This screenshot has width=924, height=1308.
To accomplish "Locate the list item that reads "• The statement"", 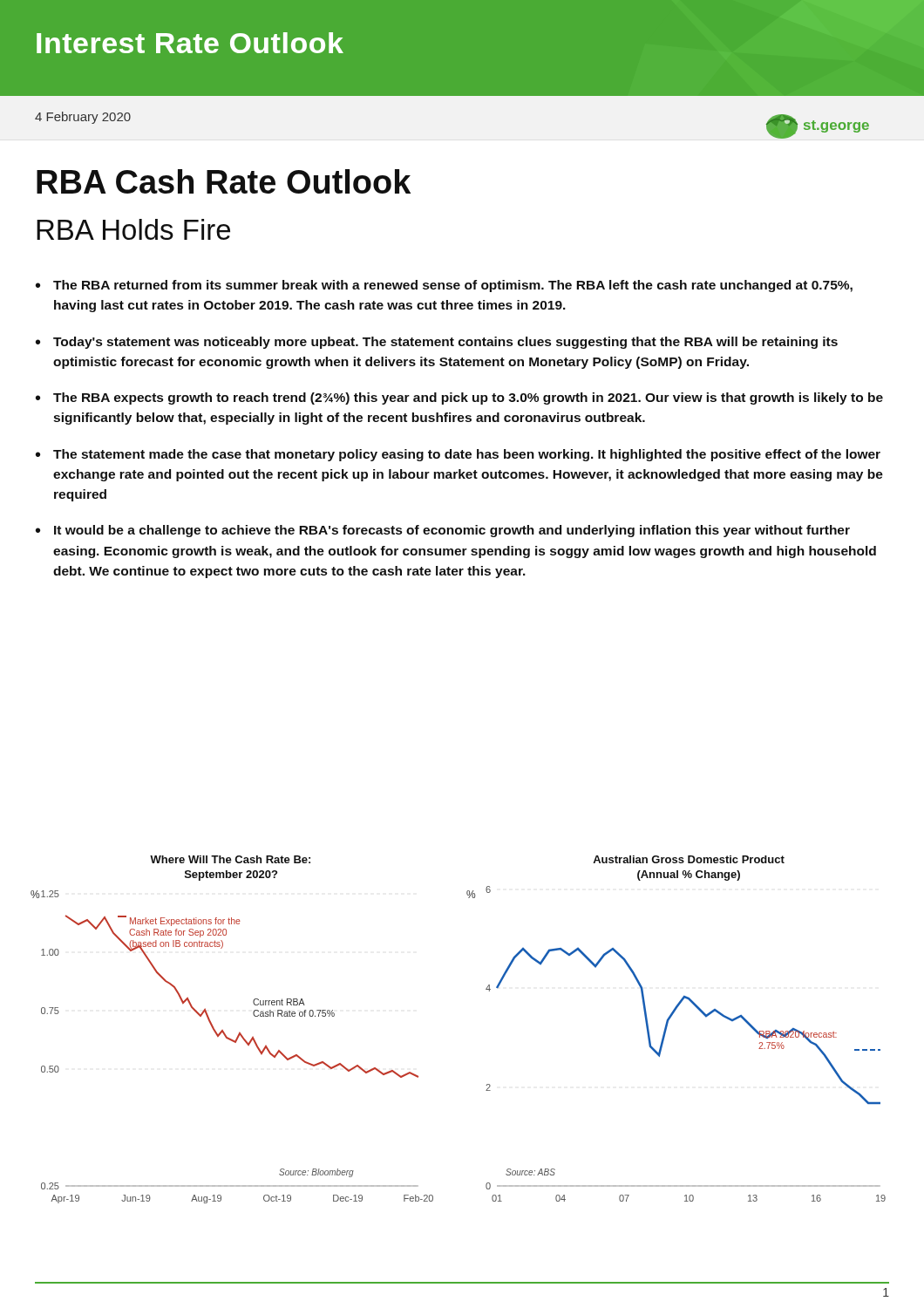I will 462,474.
